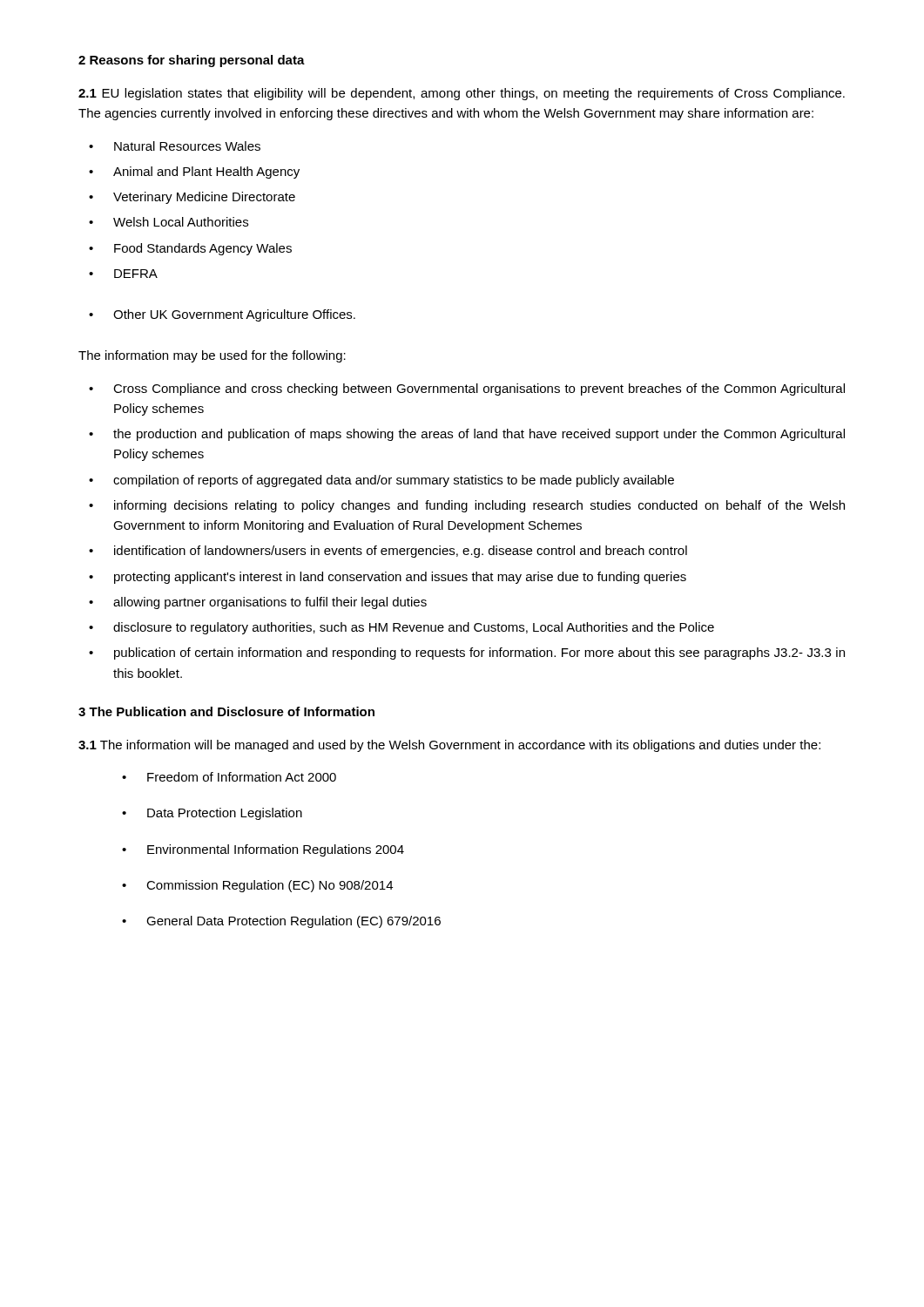The height and width of the screenshot is (1307, 924).
Task: Navigate to the region starting "• Natural Resources Wales"
Action: [x=175, y=146]
